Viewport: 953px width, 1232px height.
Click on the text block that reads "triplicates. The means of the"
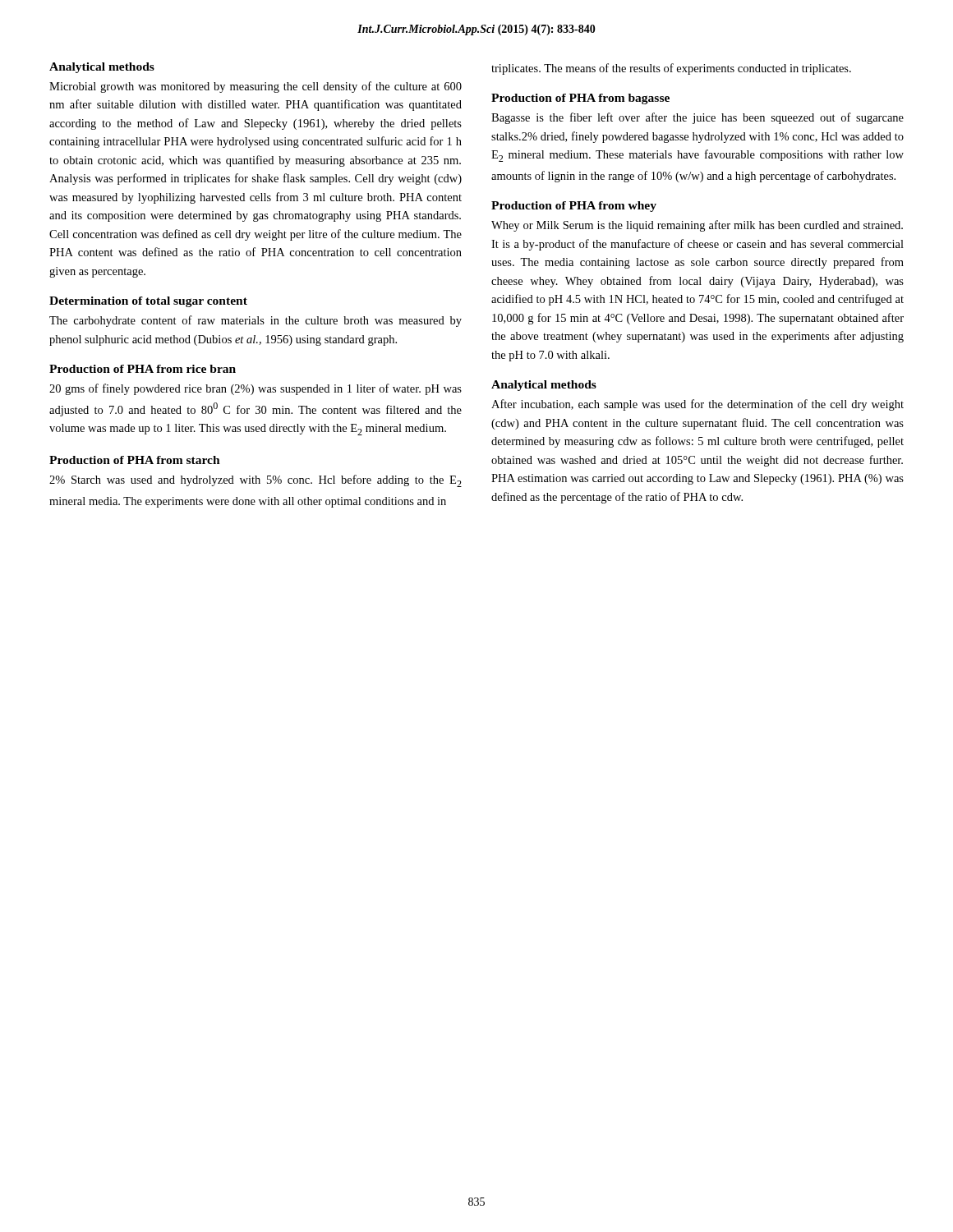[671, 68]
